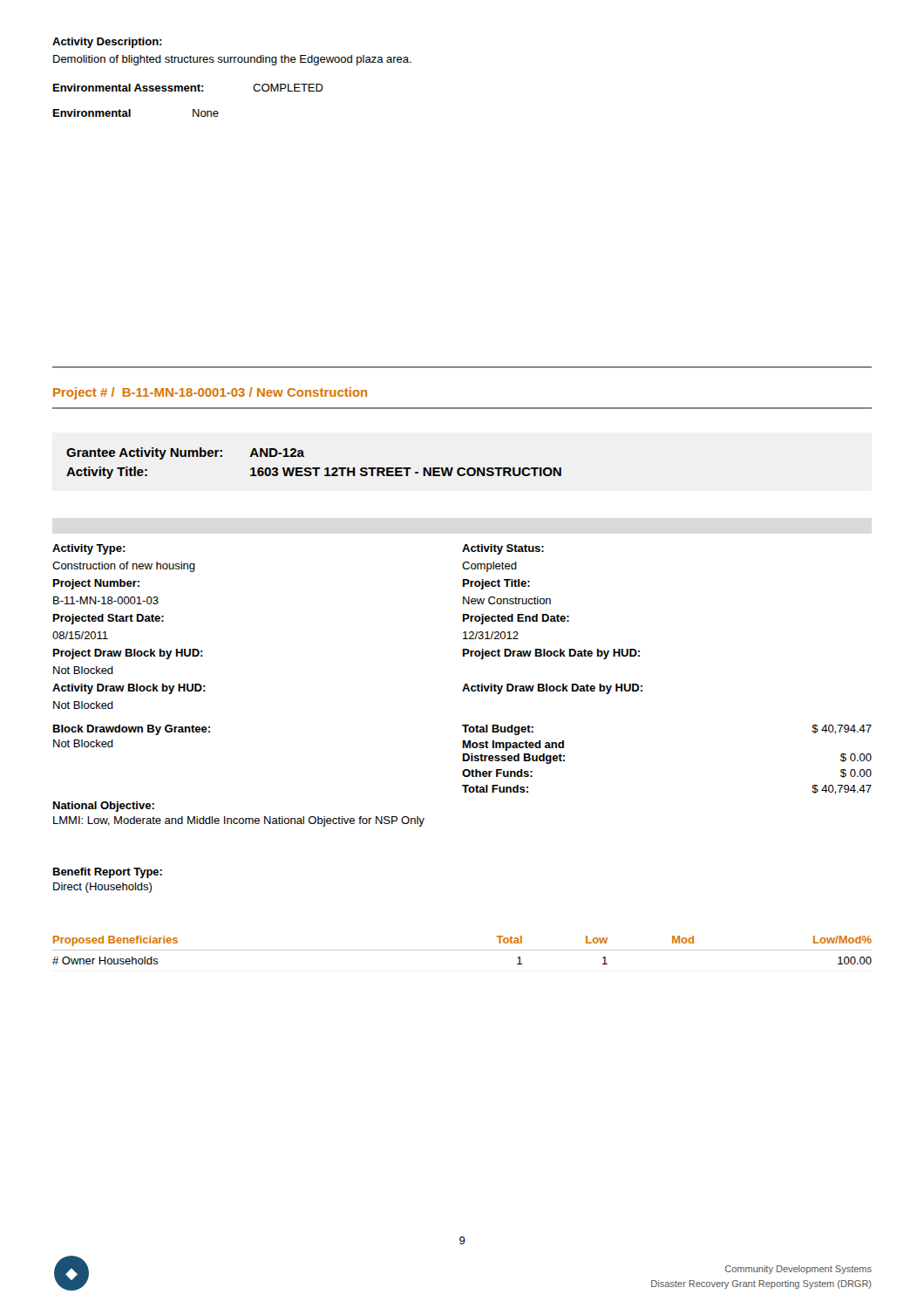Click on the text starting "Activity Description:"
The height and width of the screenshot is (1308, 924).
click(107, 41)
